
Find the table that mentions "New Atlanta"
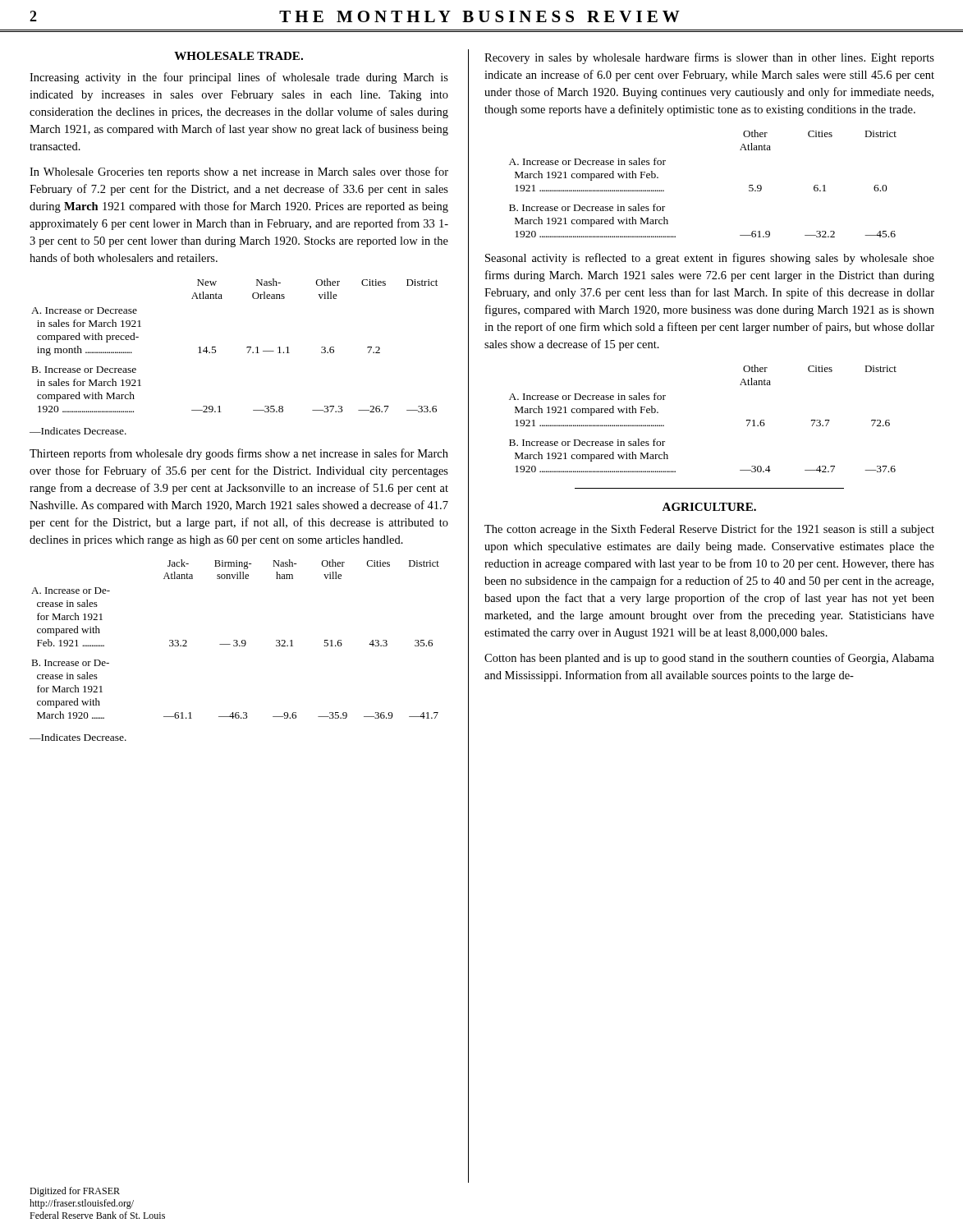tap(239, 346)
